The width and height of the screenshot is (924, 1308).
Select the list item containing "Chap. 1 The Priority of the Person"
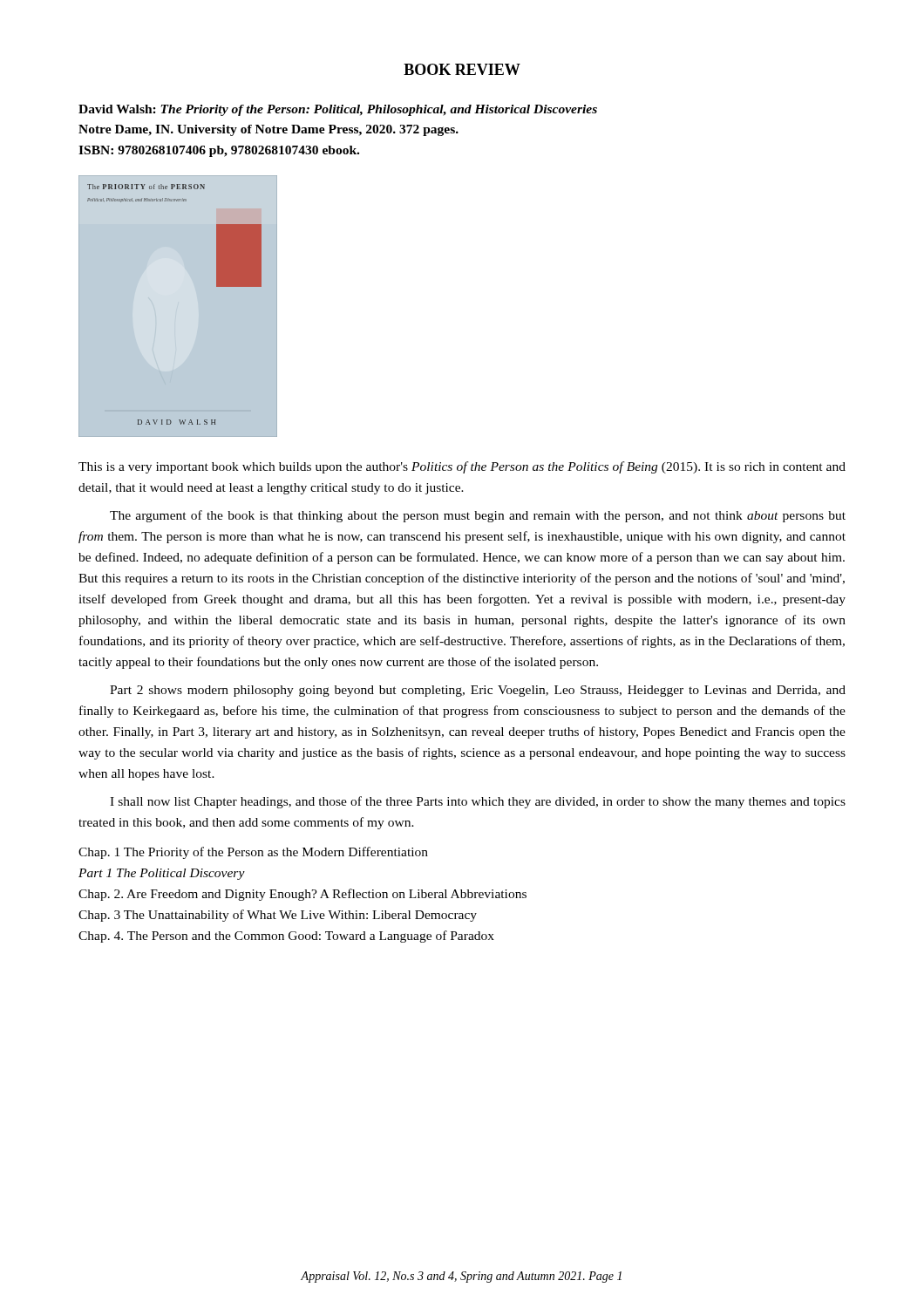[x=253, y=852]
